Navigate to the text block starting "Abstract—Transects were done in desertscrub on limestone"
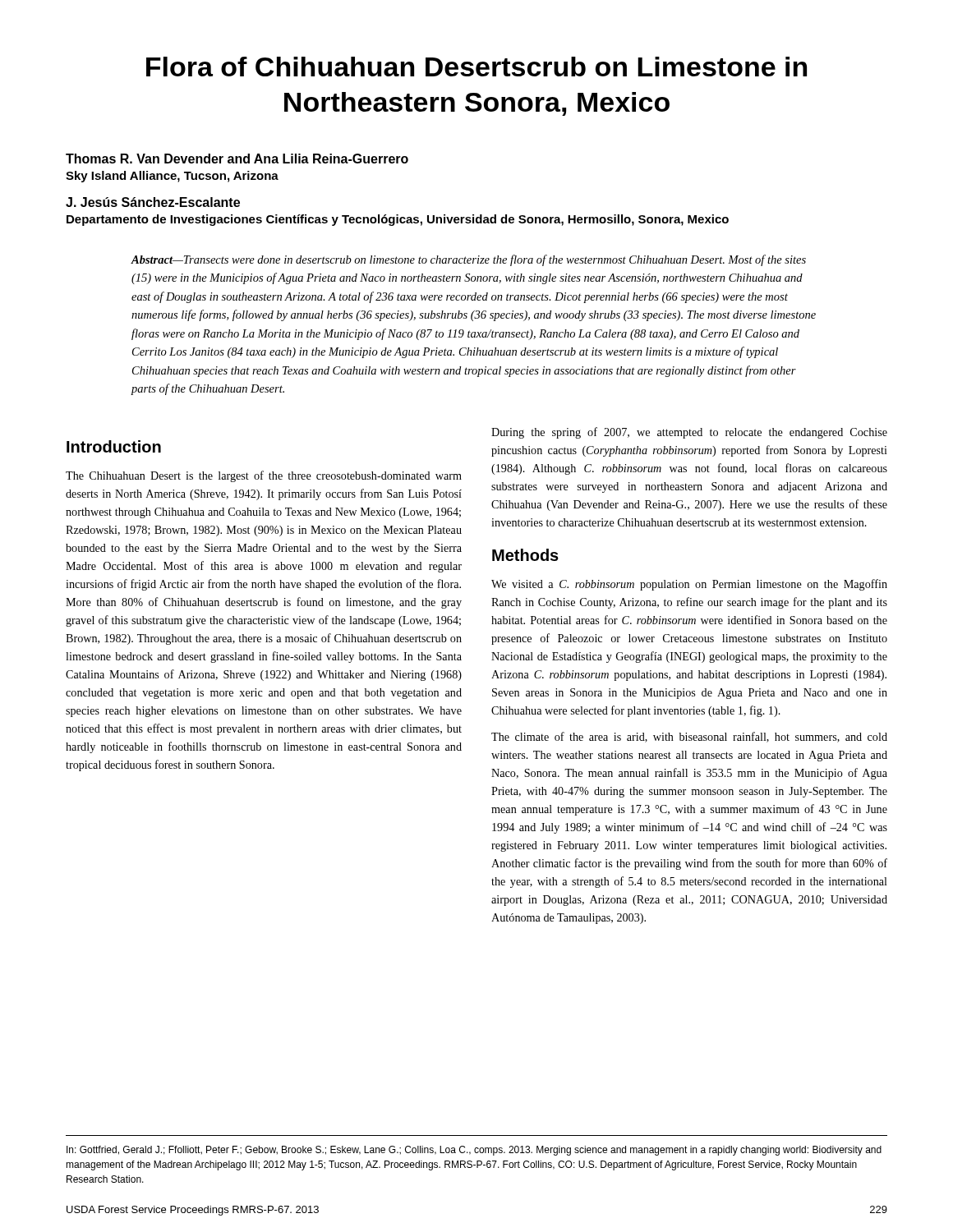Image resolution: width=953 pixels, height=1232 pixels. coord(474,324)
